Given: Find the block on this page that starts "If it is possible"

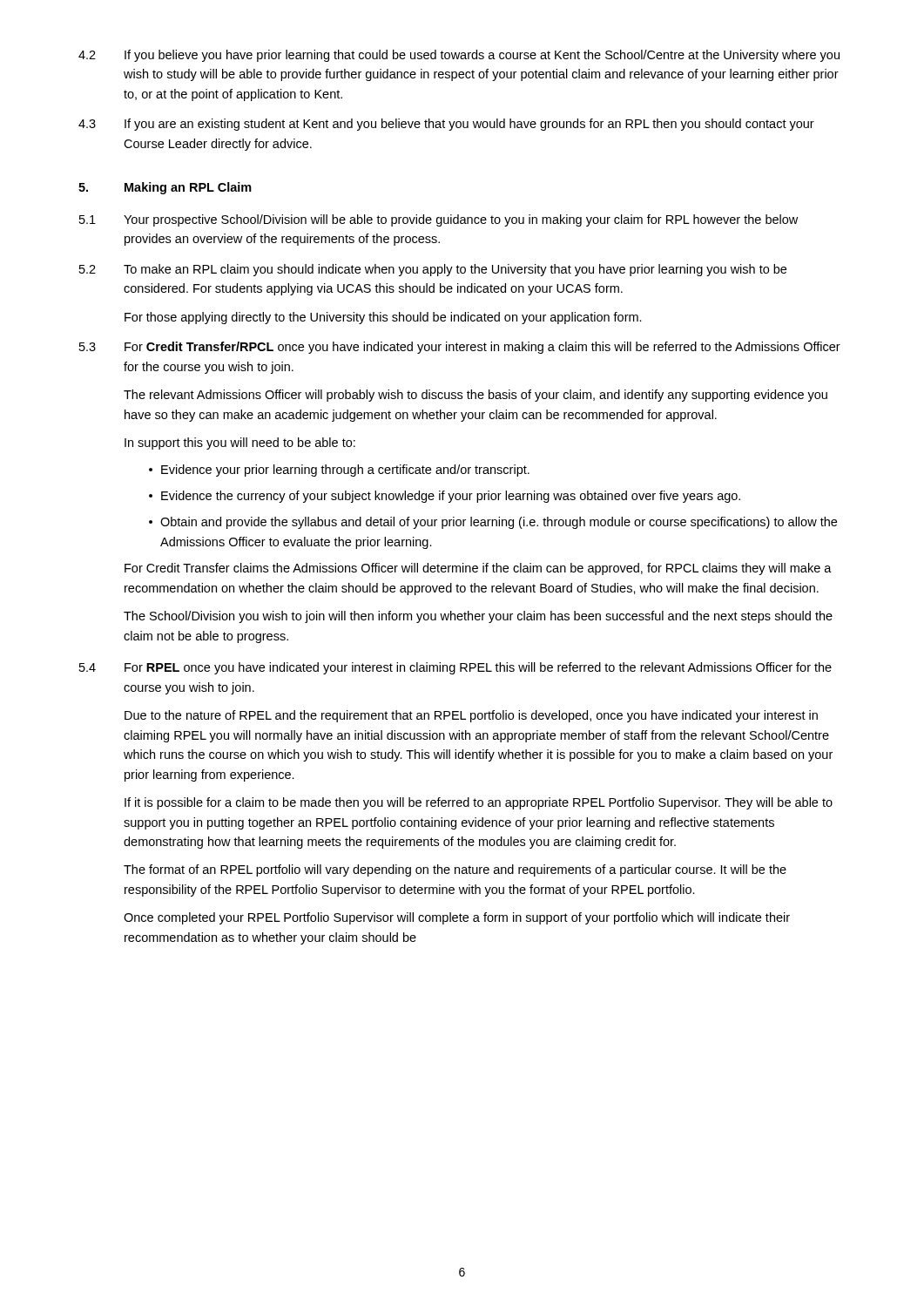Looking at the screenshot, I should pyautogui.click(x=478, y=822).
